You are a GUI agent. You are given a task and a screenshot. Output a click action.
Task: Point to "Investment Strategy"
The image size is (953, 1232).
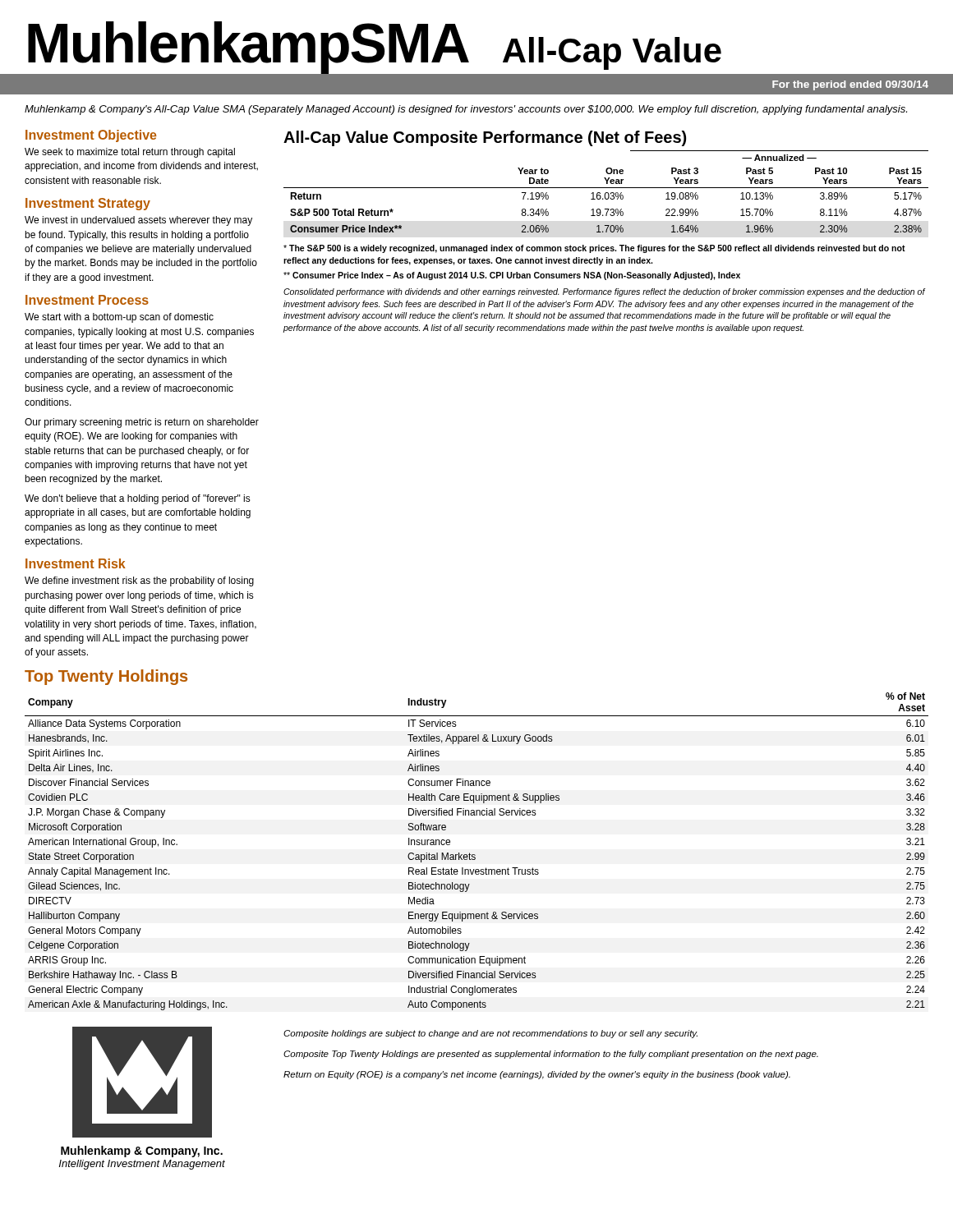coord(87,203)
